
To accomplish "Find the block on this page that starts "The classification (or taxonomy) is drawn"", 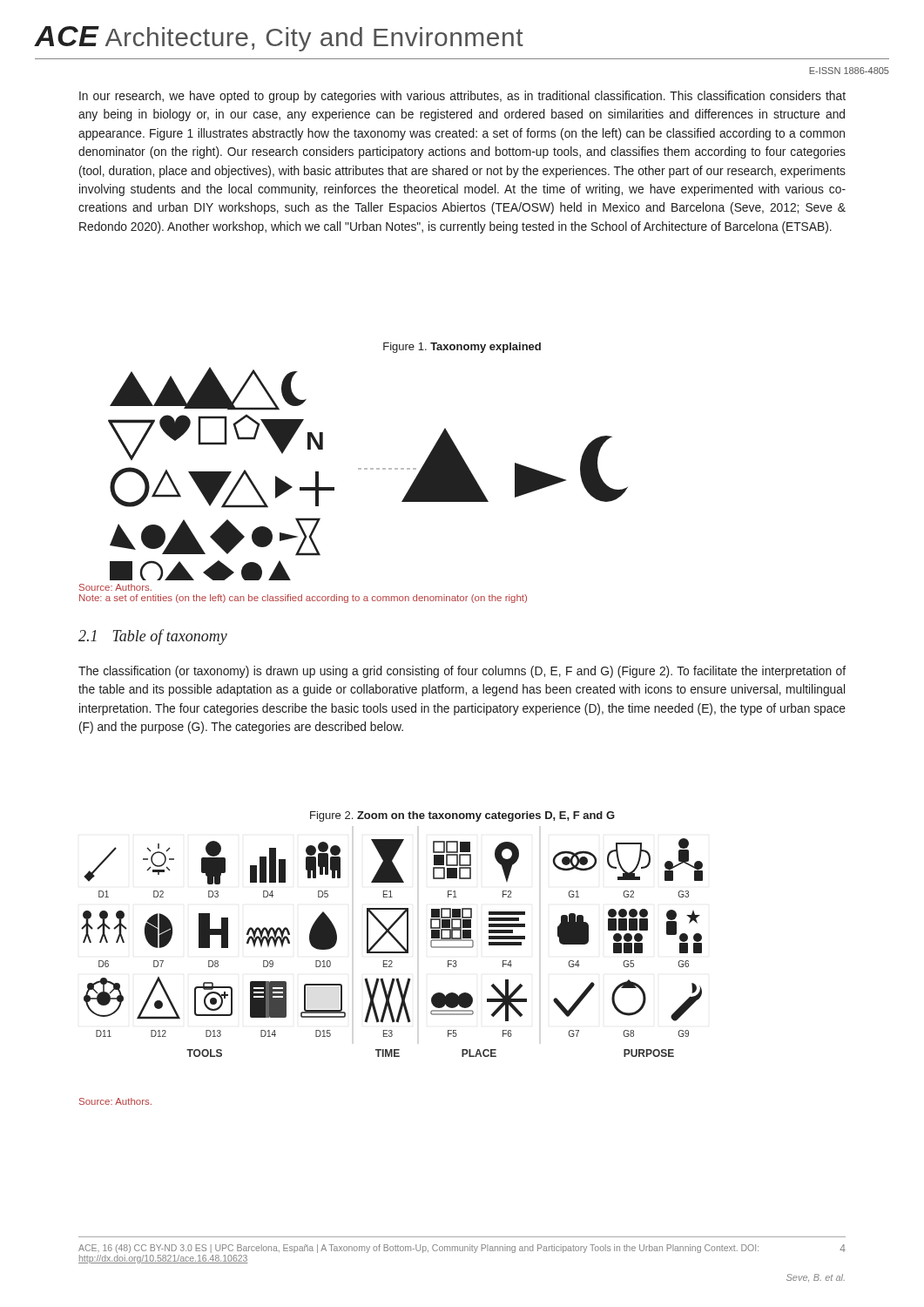I will pyautogui.click(x=462, y=699).
